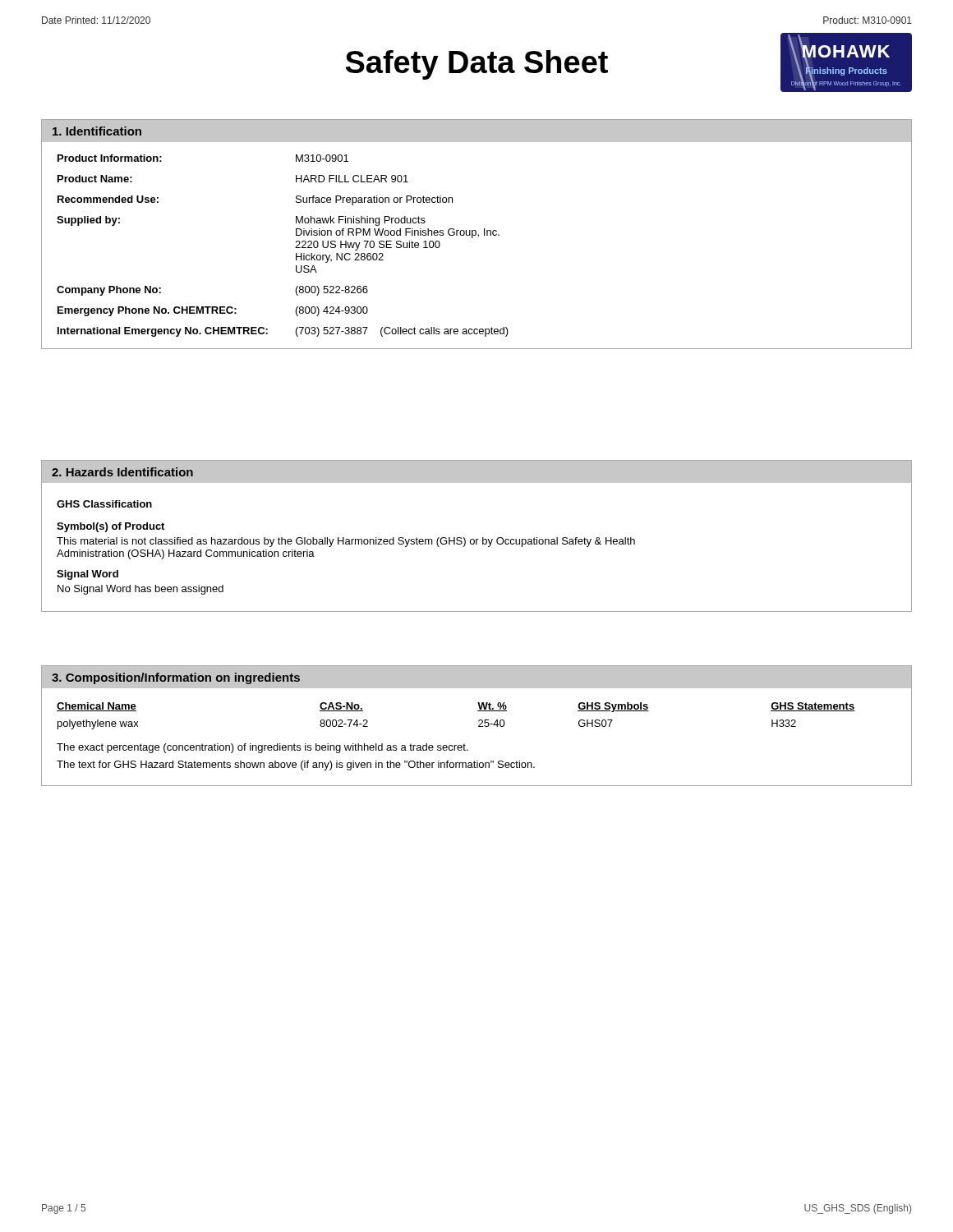Locate the block starting "The exact percentage (concentration) of ingredients is being"
The image size is (953, 1232).
click(x=263, y=747)
